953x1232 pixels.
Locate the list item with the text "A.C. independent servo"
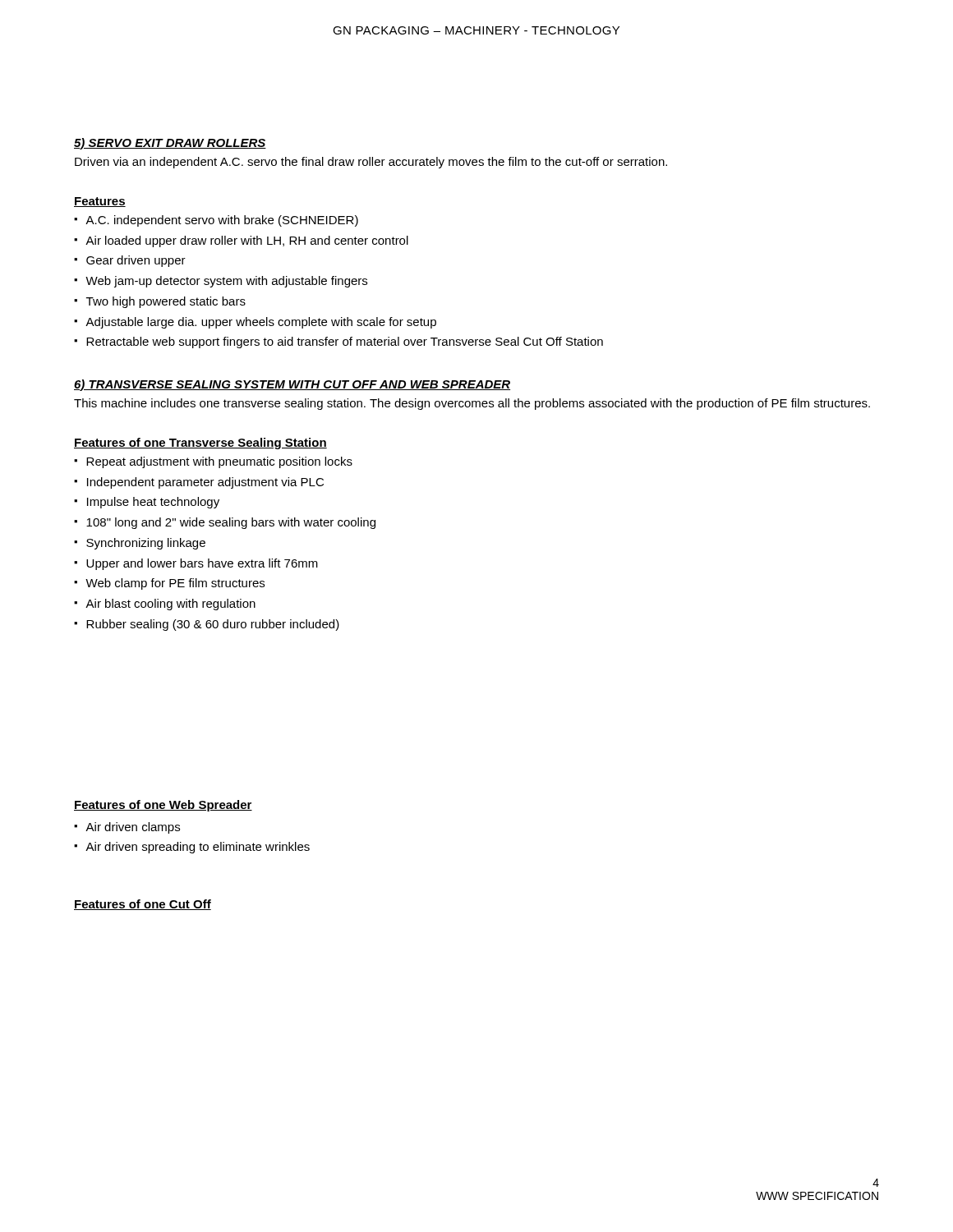pos(222,219)
